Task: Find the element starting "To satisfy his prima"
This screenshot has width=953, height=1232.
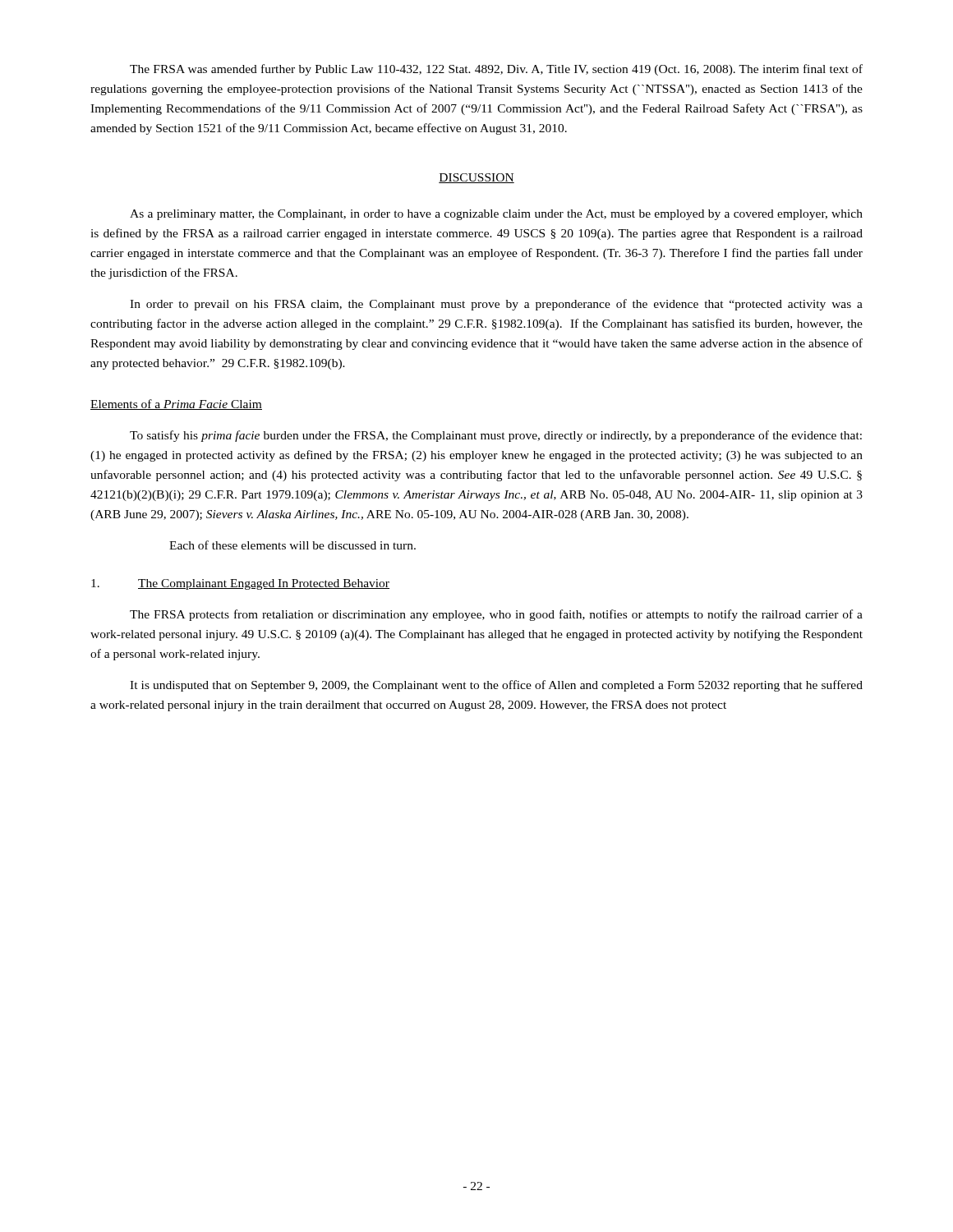Action: point(476,475)
